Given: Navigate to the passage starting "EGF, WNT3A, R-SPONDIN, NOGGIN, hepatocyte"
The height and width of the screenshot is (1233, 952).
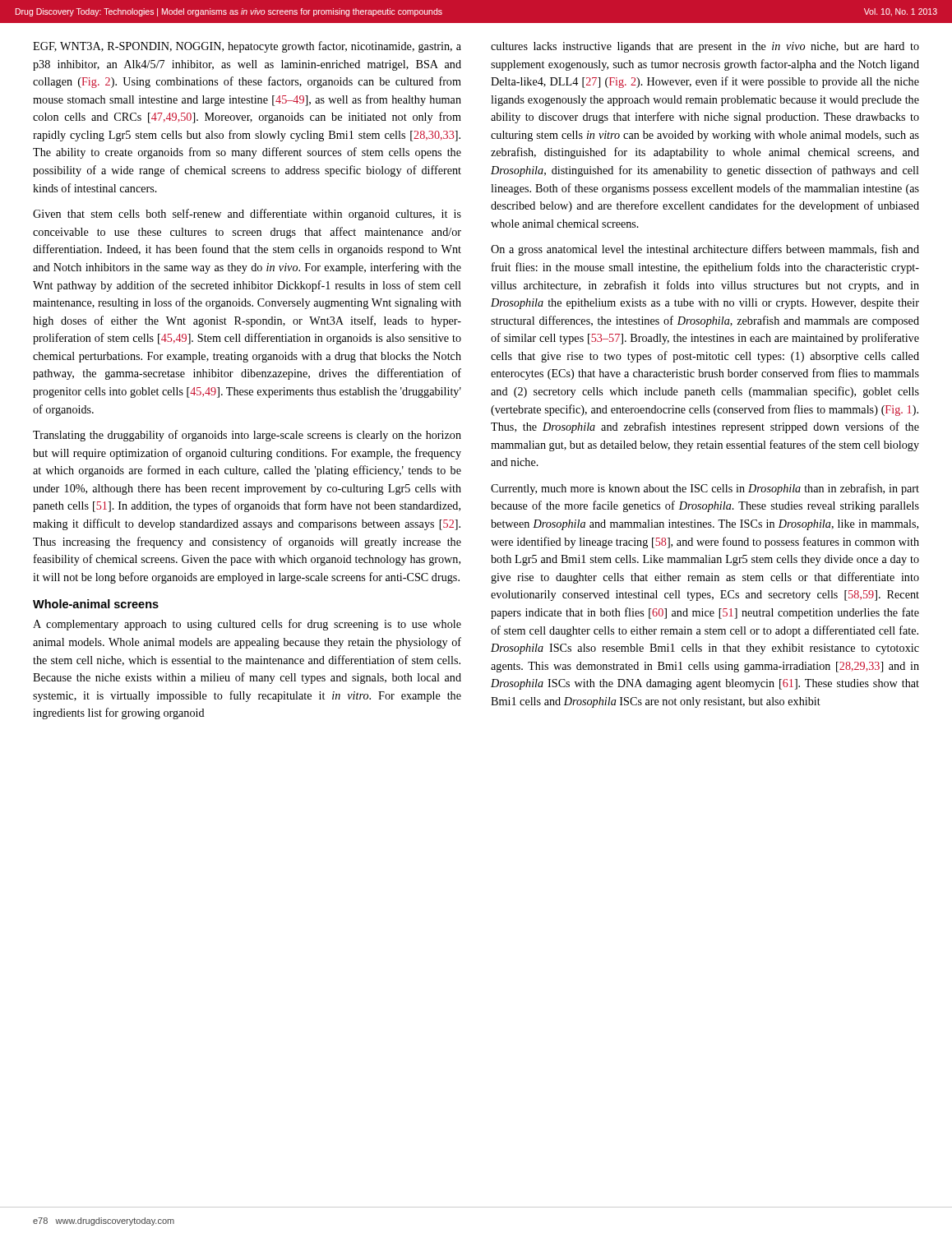Looking at the screenshot, I should (247, 118).
